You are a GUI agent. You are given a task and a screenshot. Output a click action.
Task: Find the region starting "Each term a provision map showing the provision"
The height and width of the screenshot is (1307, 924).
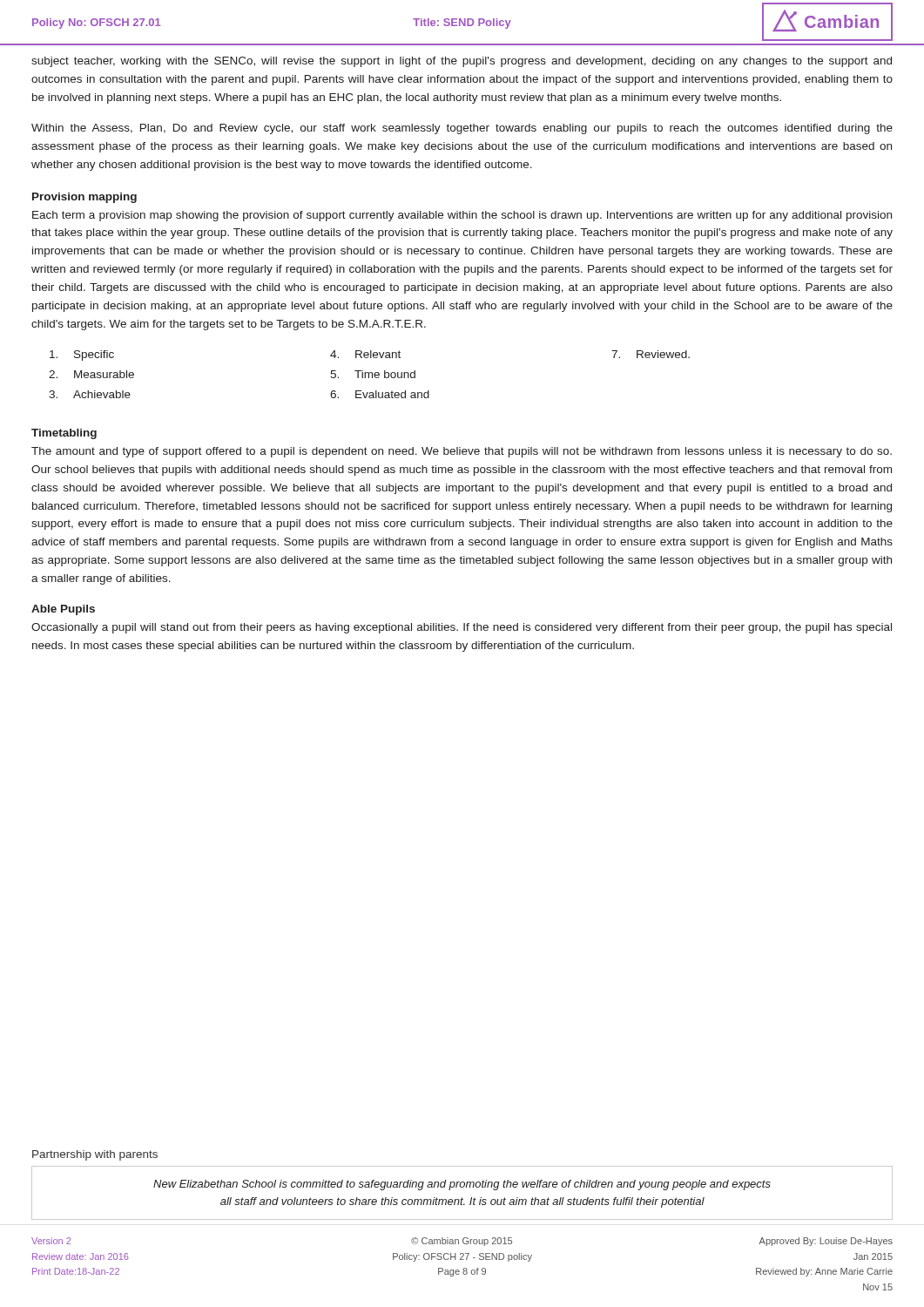(x=462, y=269)
